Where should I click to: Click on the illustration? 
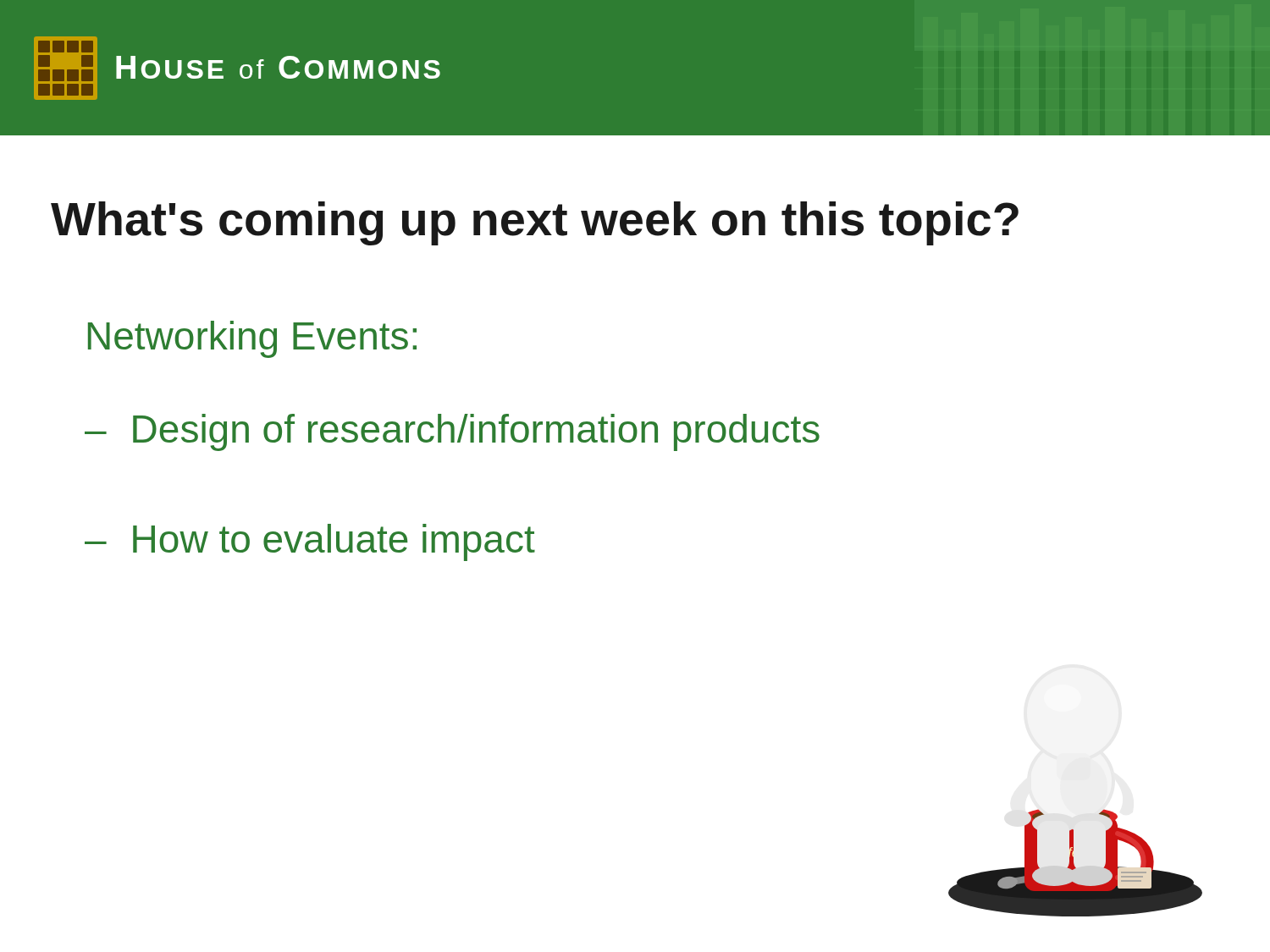[x=1067, y=757]
